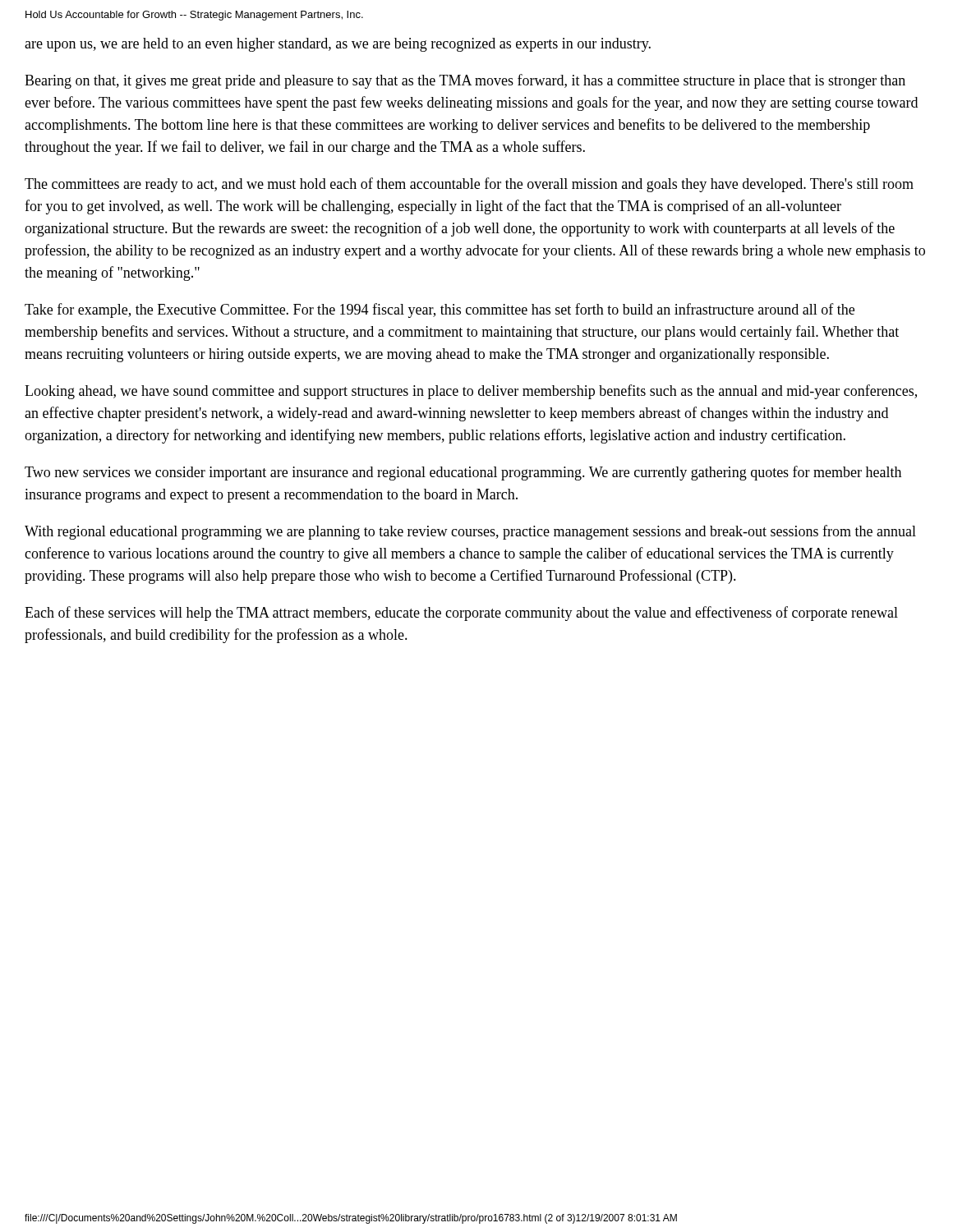Where is the passage that starts "The committees are ready to"?
Screen dimensions: 1232x953
pos(475,228)
